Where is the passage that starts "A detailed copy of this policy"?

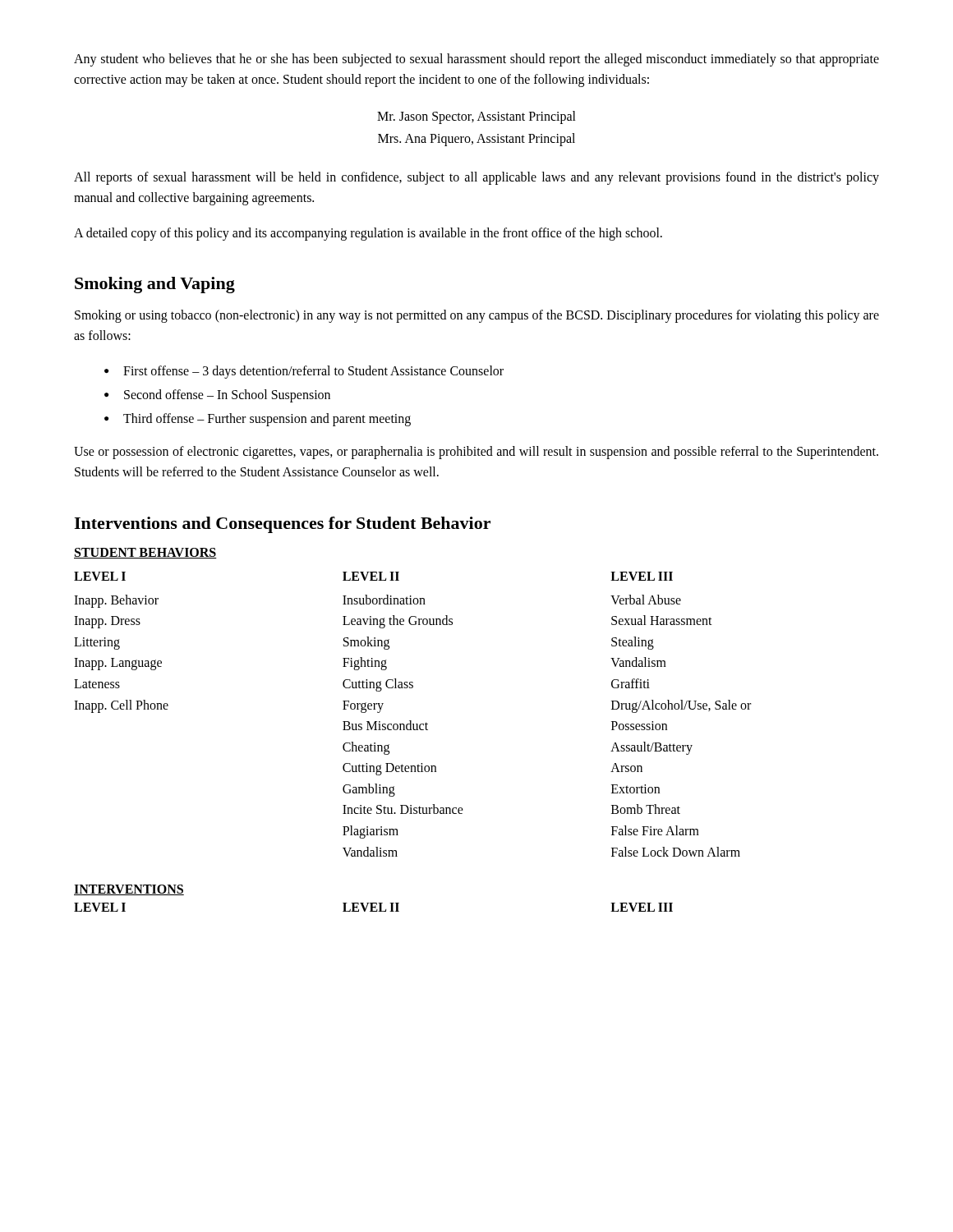pyautogui.click(x=368, y=232)
